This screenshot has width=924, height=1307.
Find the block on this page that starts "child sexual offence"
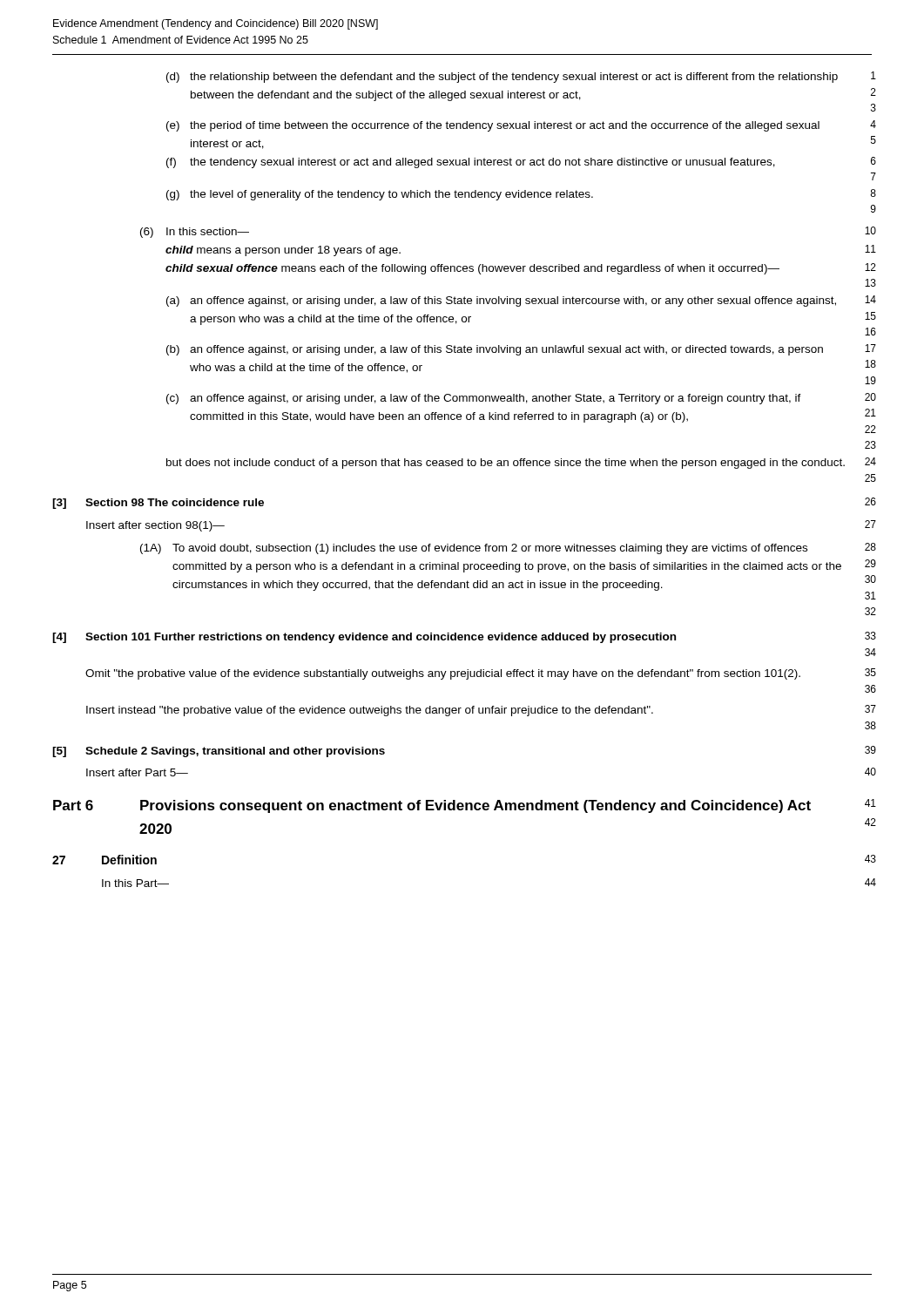point(464,276)
